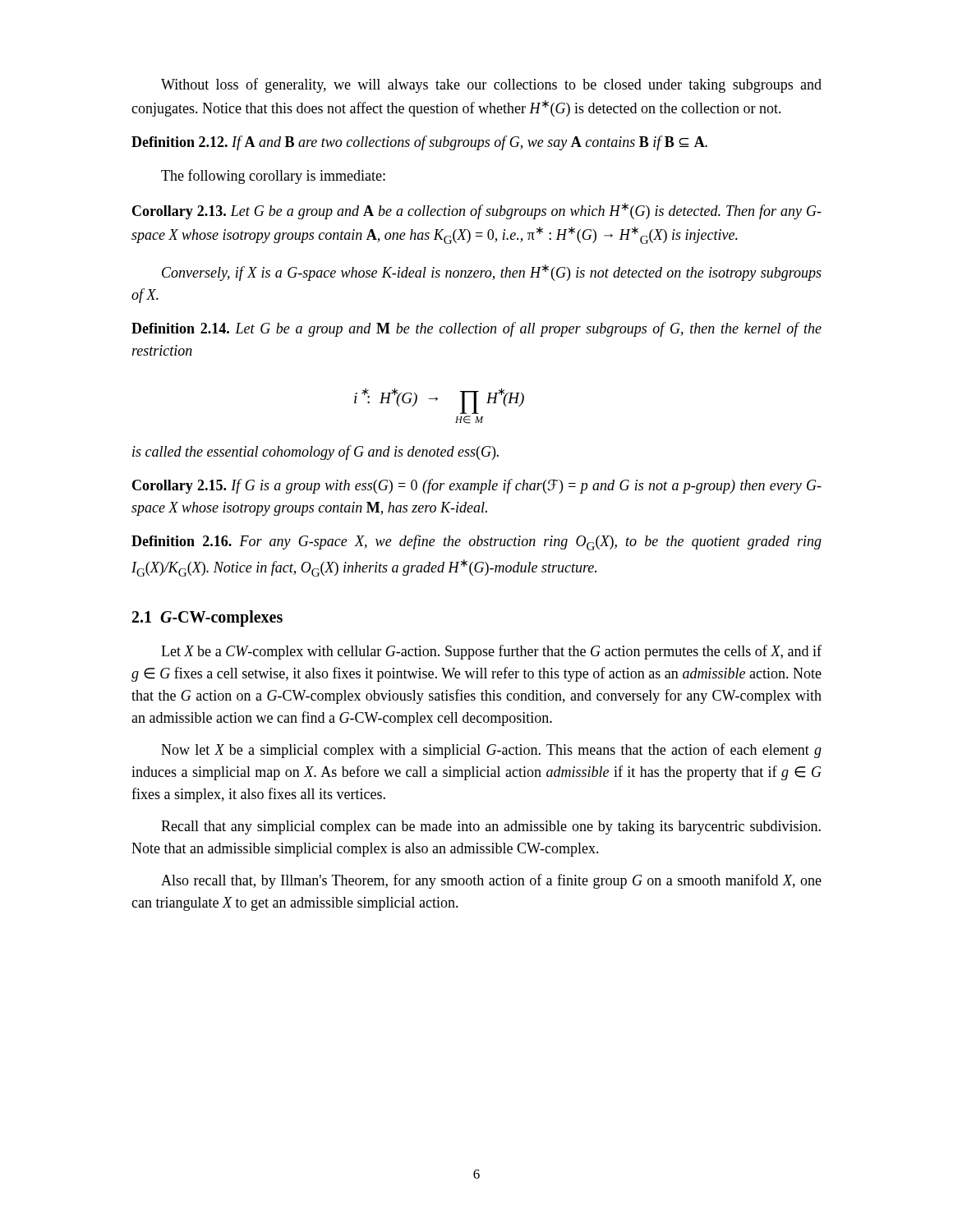Locate the block of text that opens with "Now let X be a simplicial"

(x=476, y=773)
